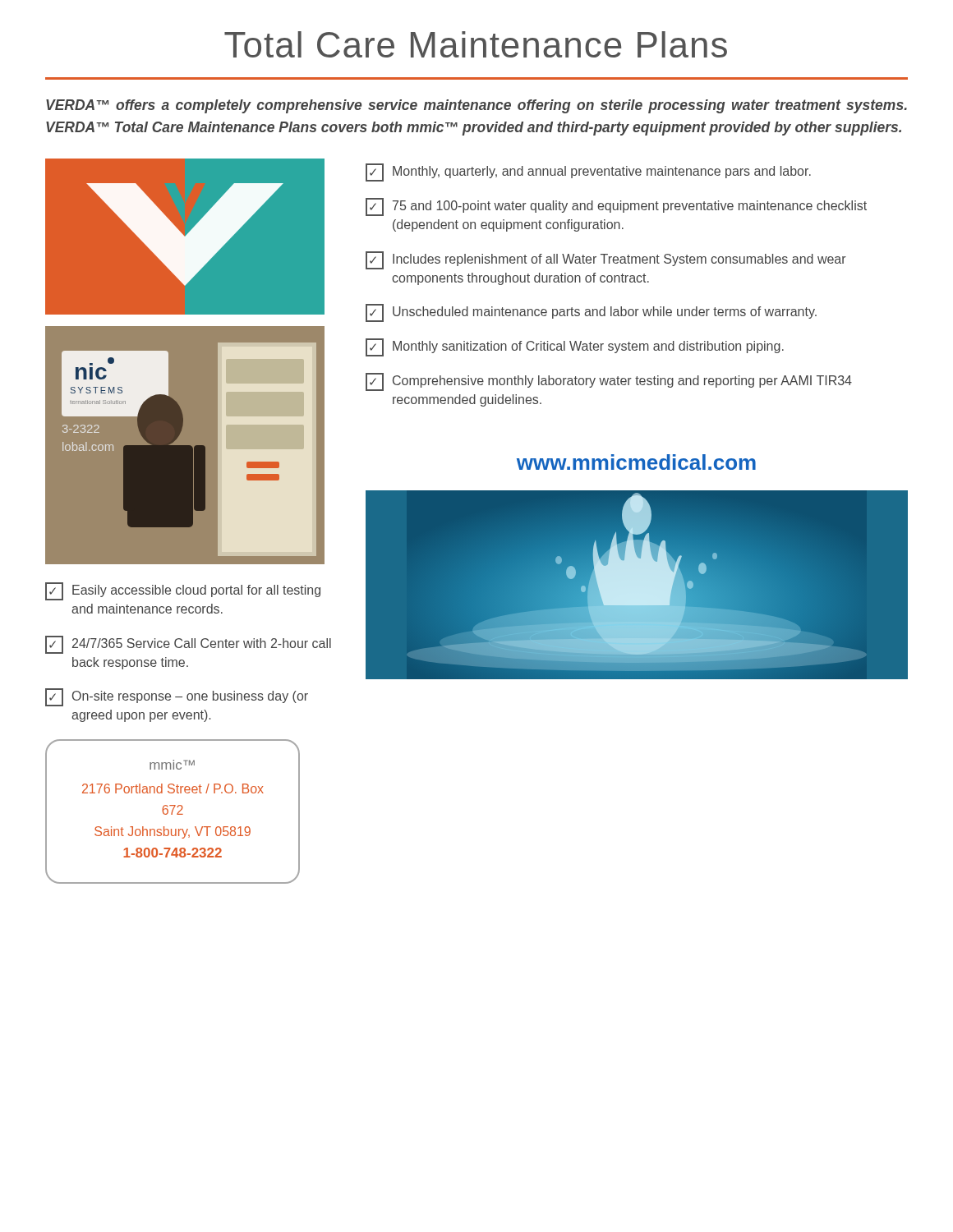Screen dimensions: 1232x953
Task: Locate the block of text that opens with "Comprehensive monthly laboratory"
Action: (x=637, y=390)
